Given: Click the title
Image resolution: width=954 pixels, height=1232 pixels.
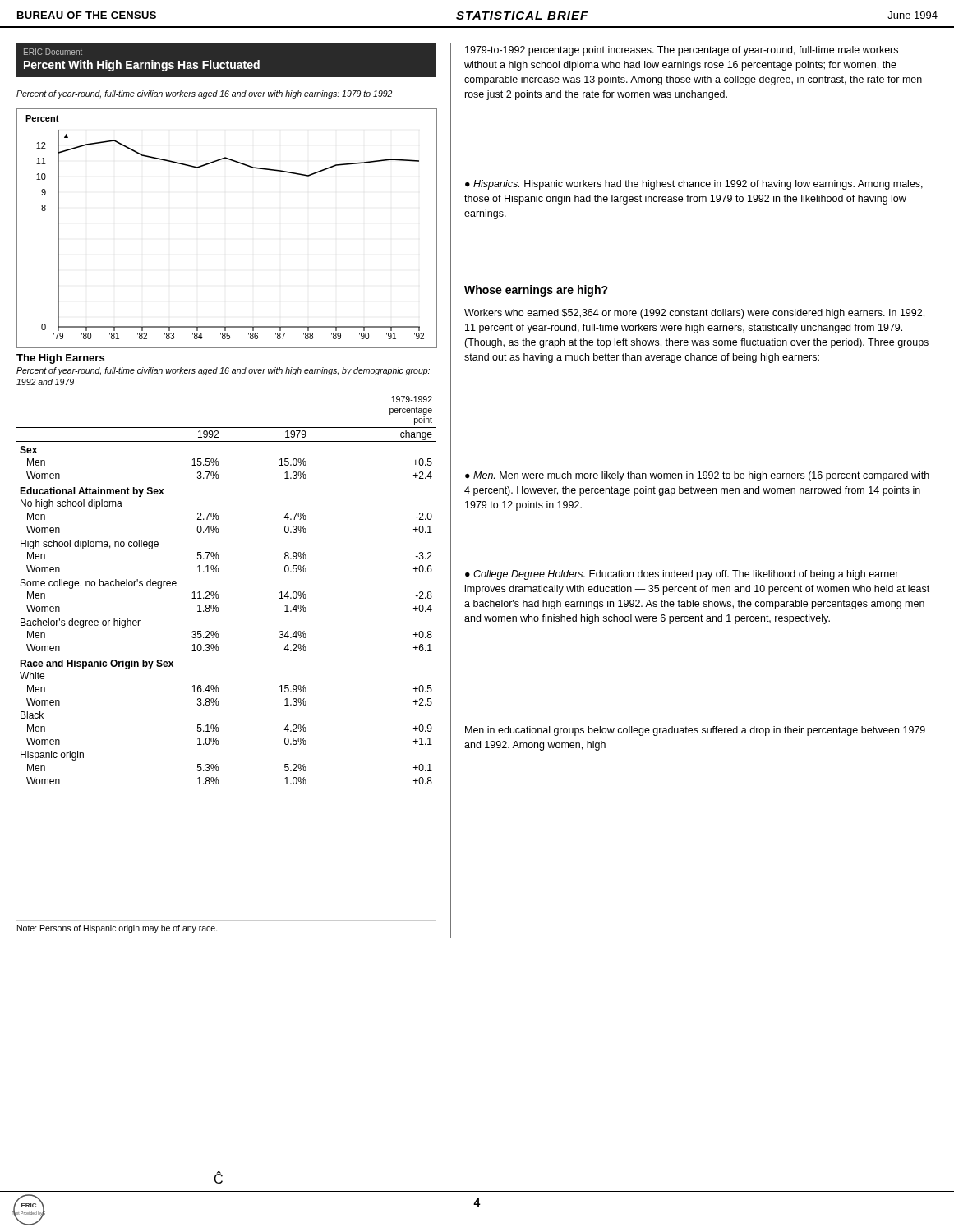Looking at the screenshot, I should [226, 60].
